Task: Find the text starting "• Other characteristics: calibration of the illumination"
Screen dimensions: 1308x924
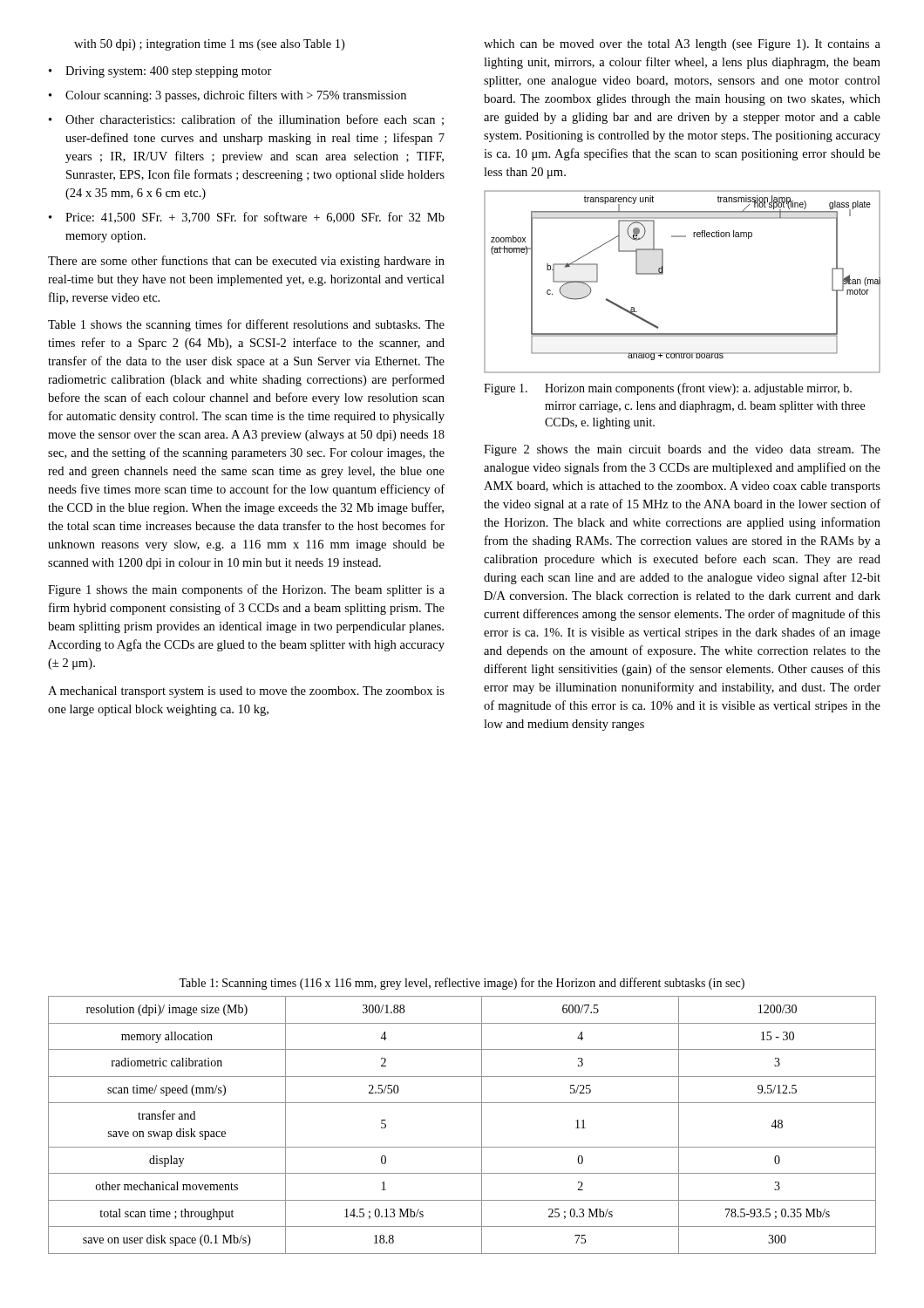Action: tap(246, 157)
